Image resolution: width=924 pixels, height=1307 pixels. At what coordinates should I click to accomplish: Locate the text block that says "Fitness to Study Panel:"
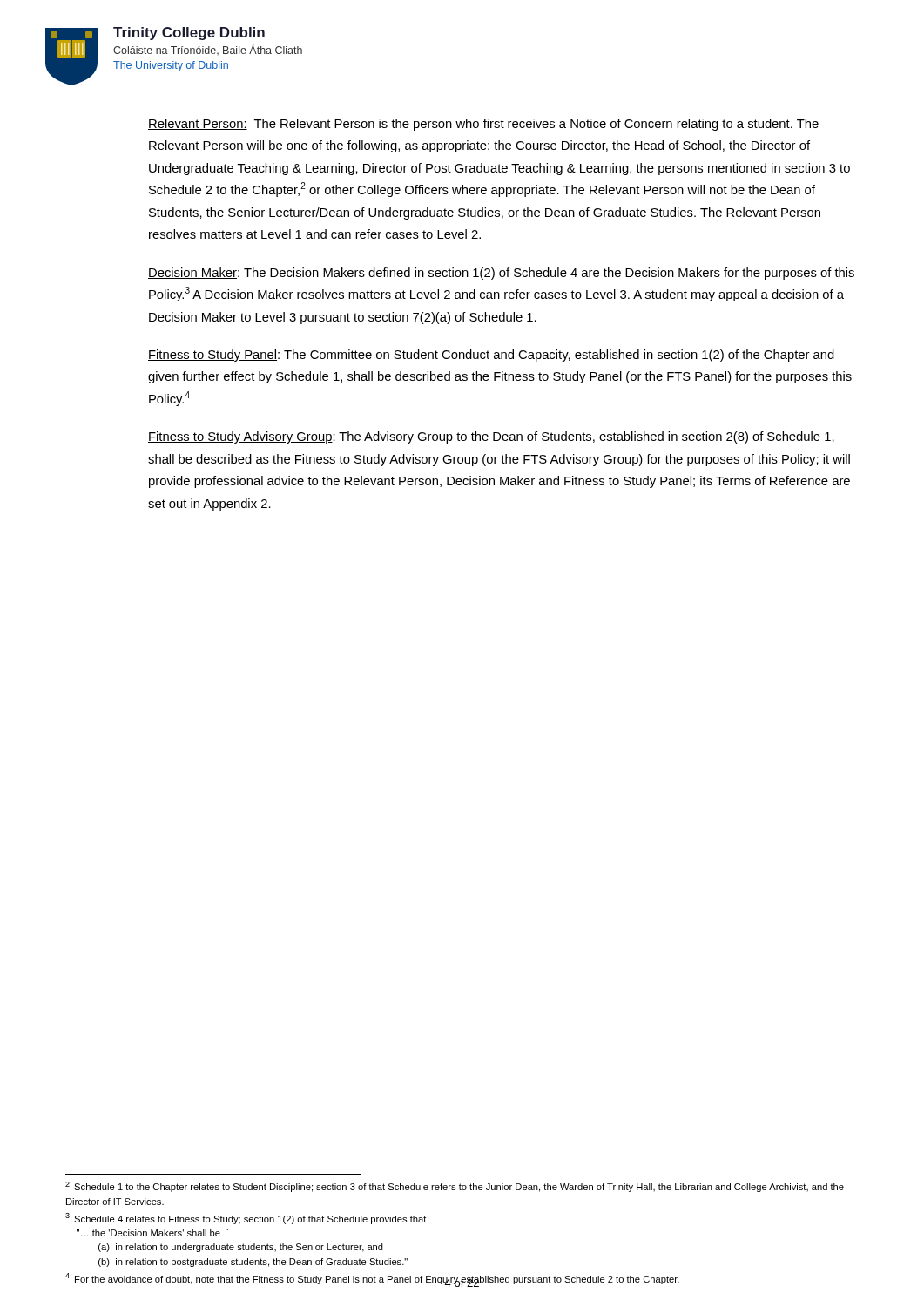click(500, 377)
